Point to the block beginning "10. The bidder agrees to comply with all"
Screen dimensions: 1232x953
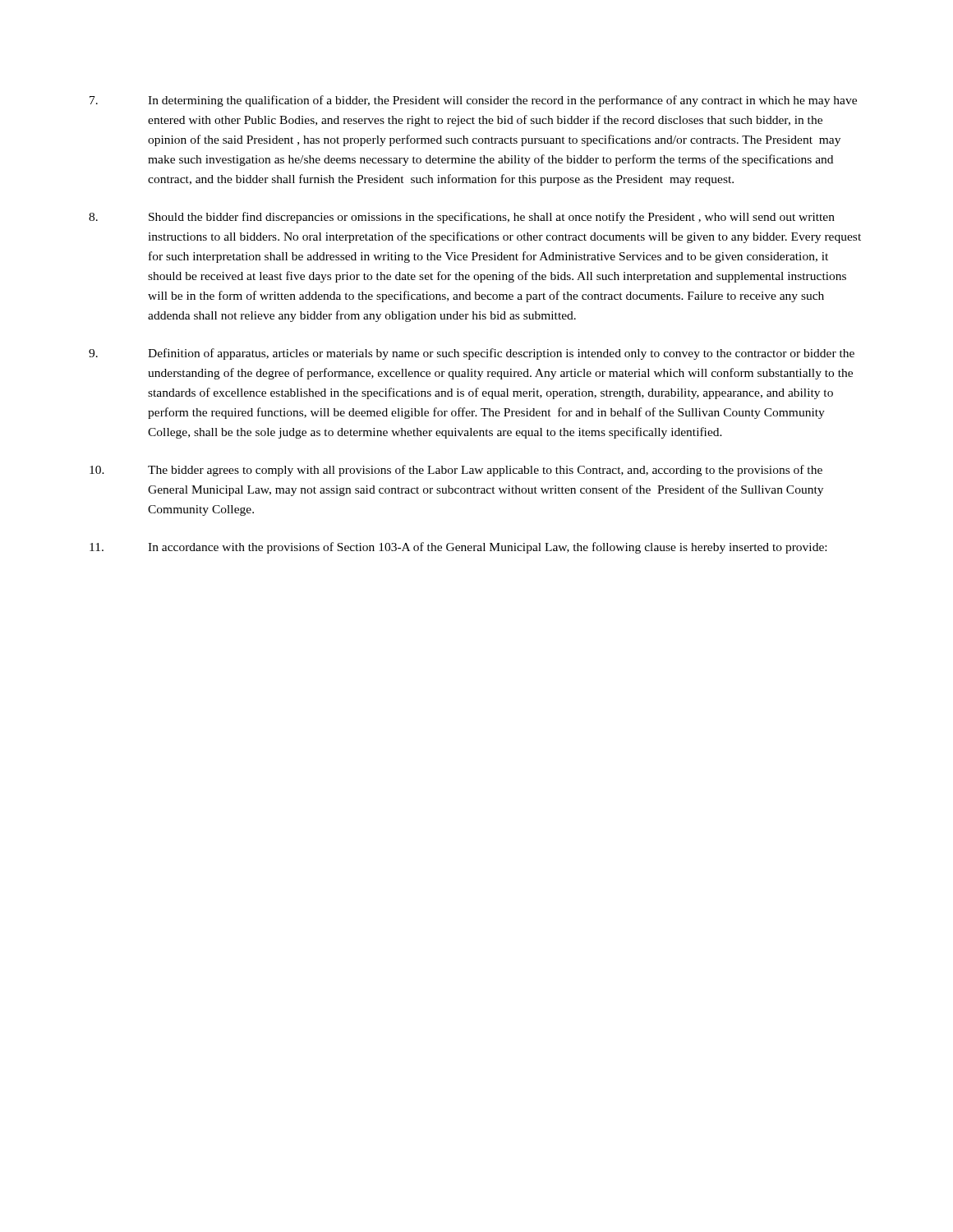pyautogui.click(x=476, y=490)
